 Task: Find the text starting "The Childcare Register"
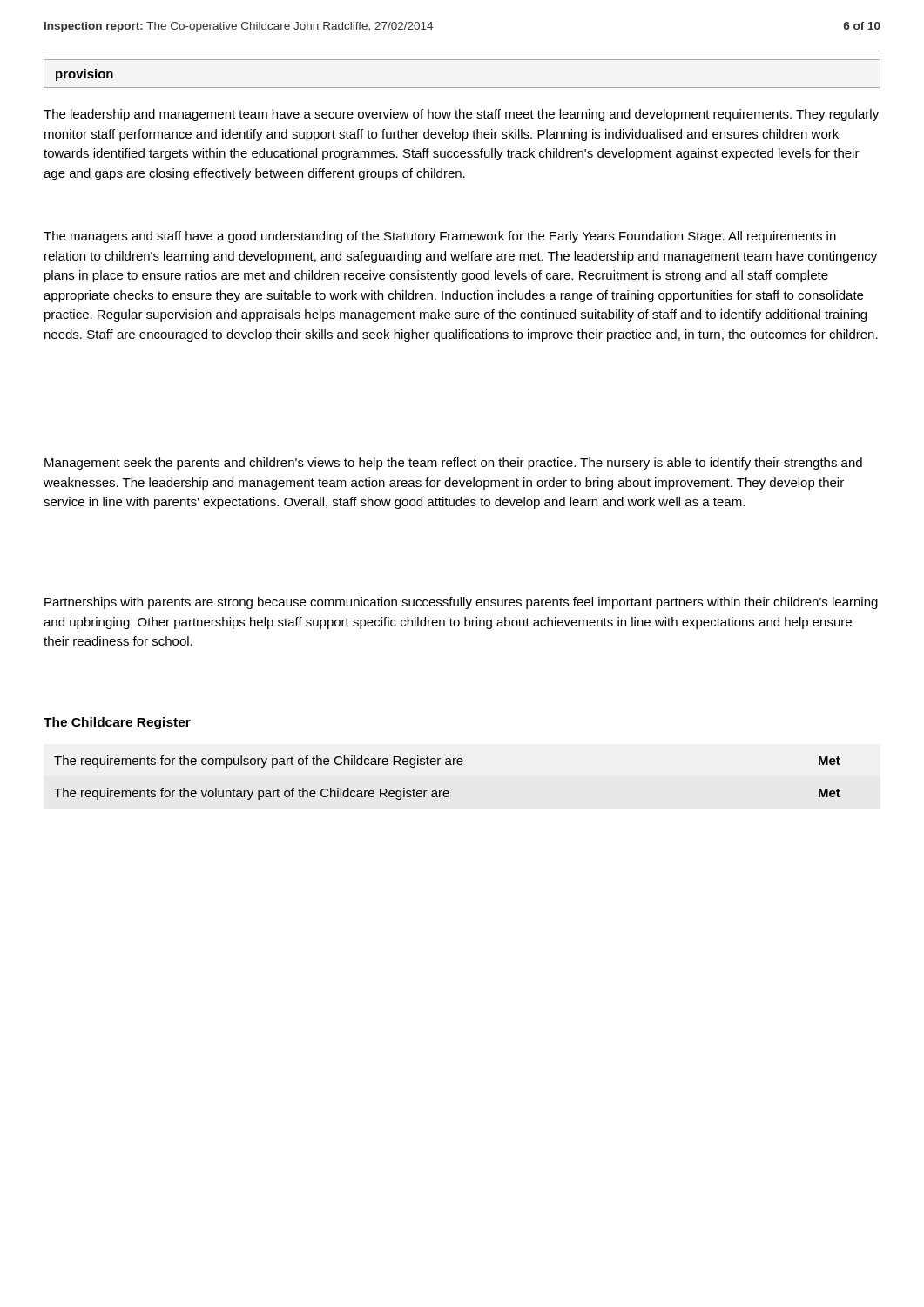coord(117,722)
